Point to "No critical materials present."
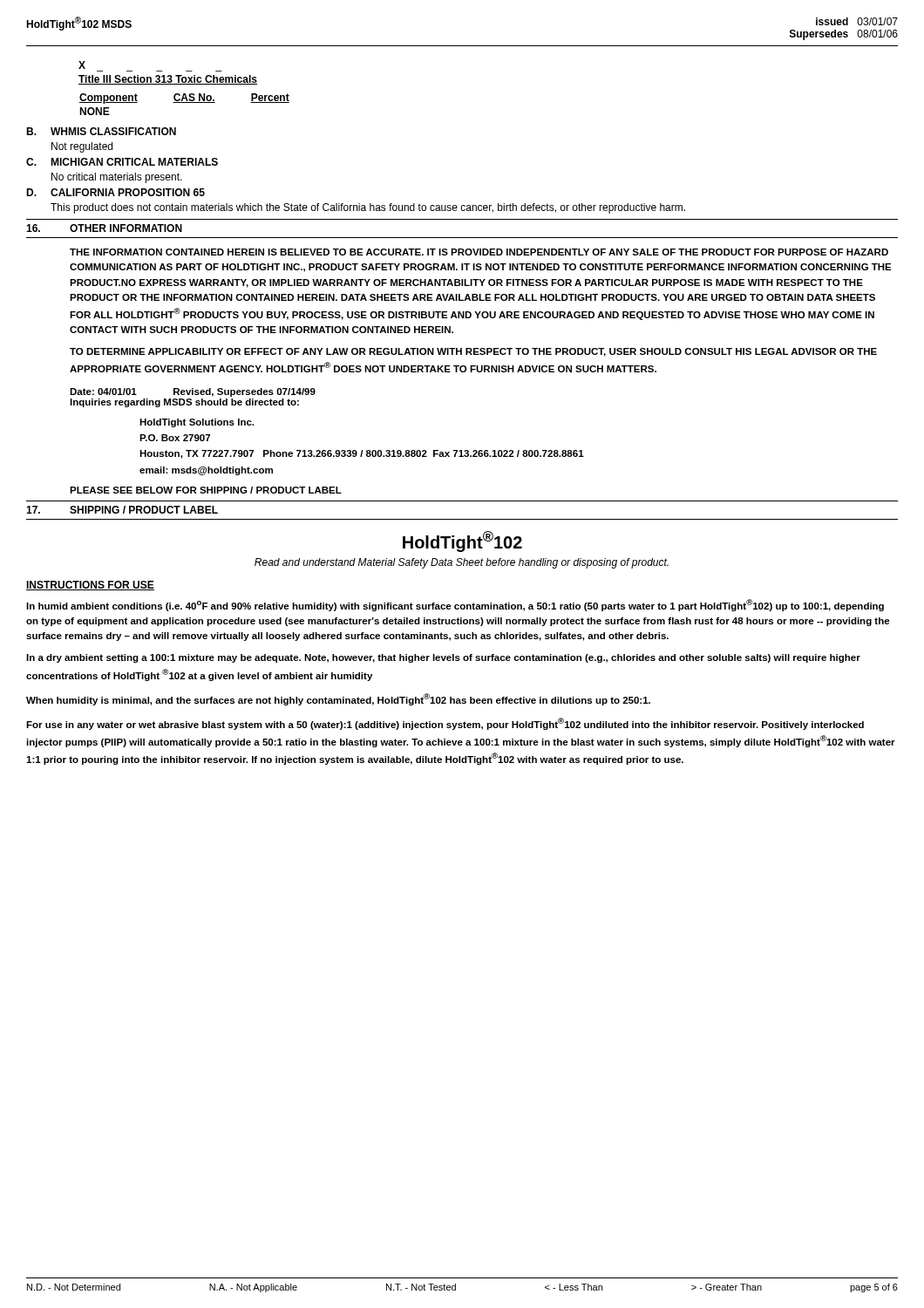Screen dimensions: 1308x924 pyautogui.click(x=117, y=177)
